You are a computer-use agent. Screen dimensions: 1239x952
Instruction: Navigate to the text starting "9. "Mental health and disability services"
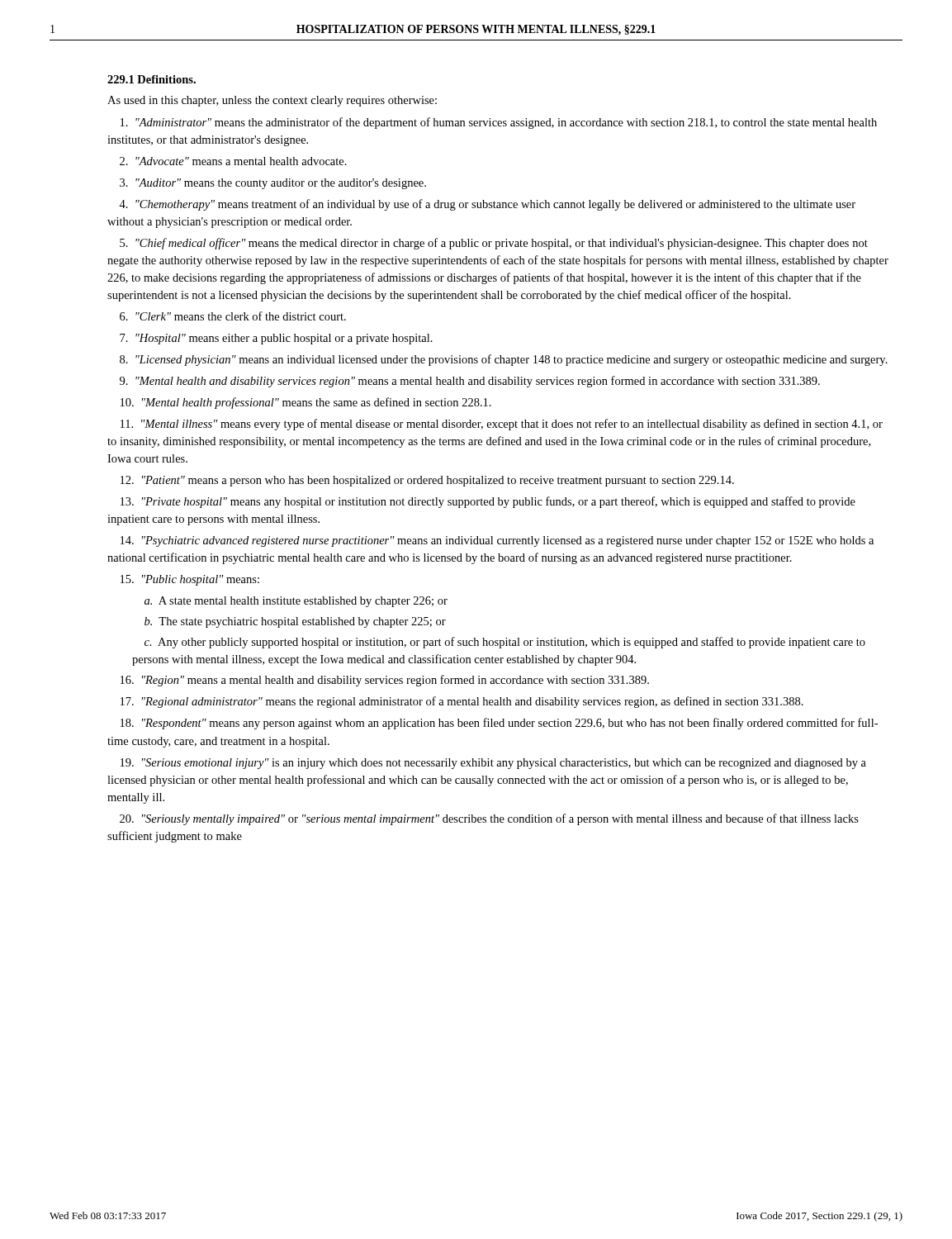click(464, 381)
